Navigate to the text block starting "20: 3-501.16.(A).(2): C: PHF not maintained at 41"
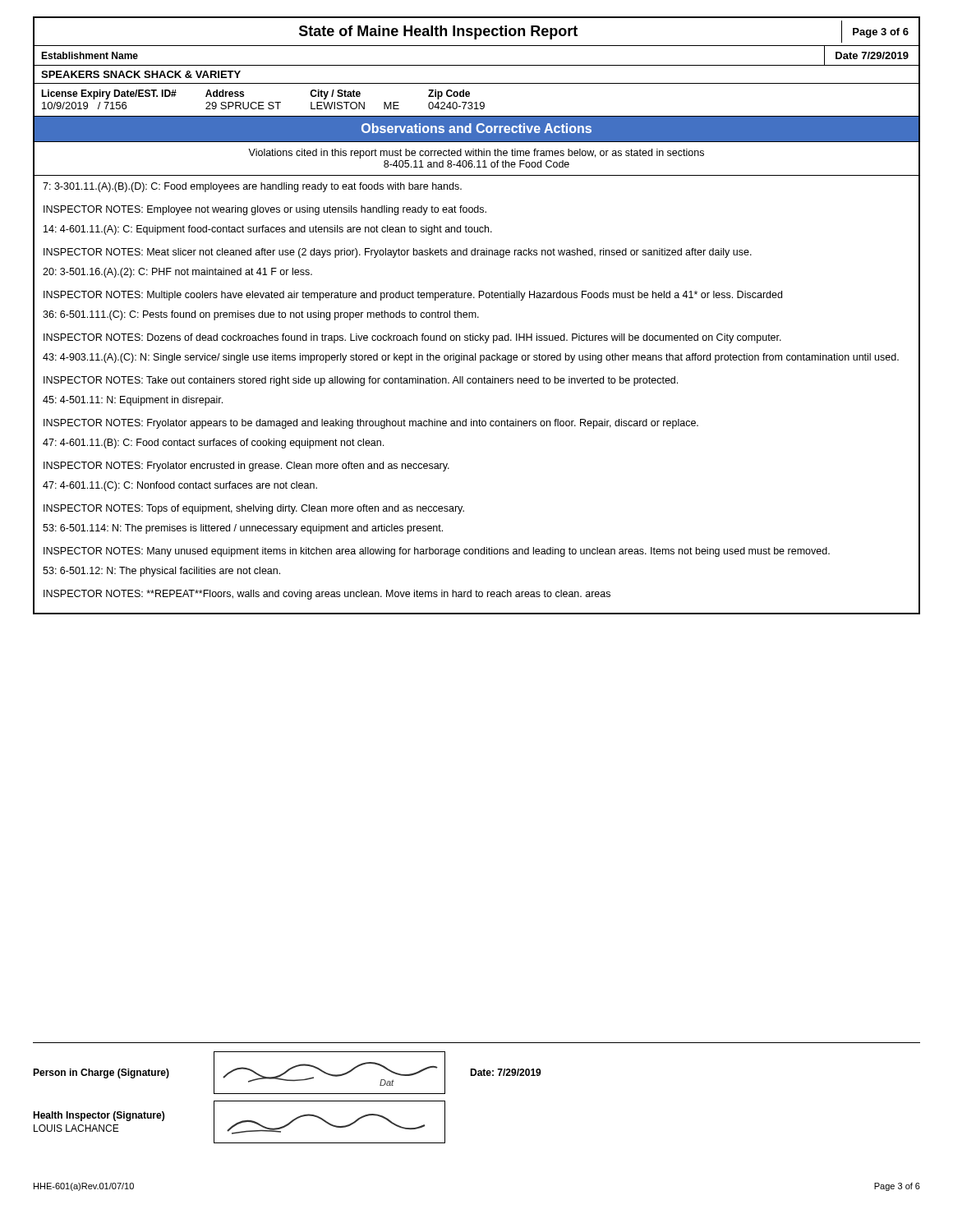 pyautogui.click(x=413, y=283)
